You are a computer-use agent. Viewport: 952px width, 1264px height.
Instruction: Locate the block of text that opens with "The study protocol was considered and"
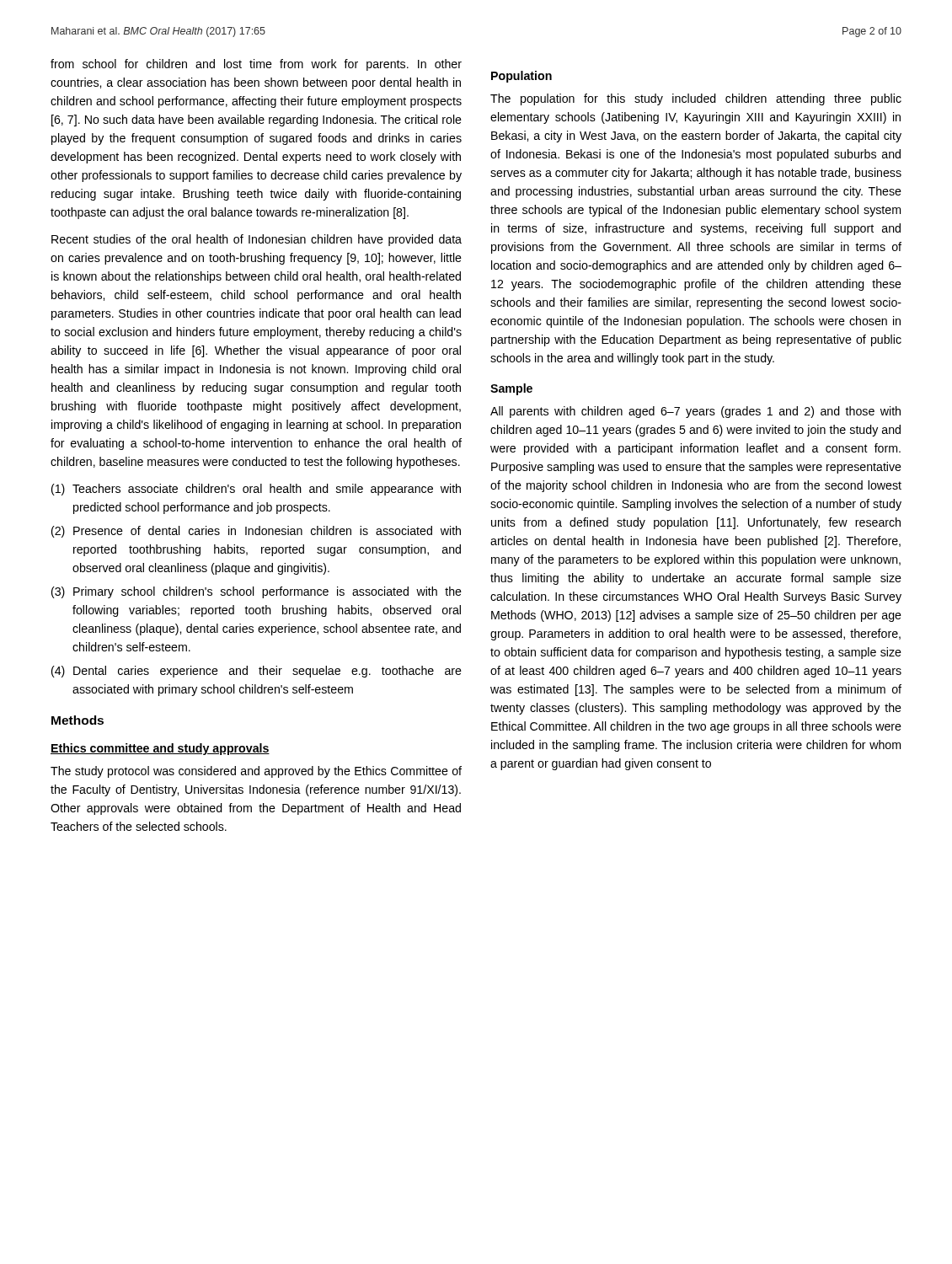pyautogui.click(x=256, y=799)
